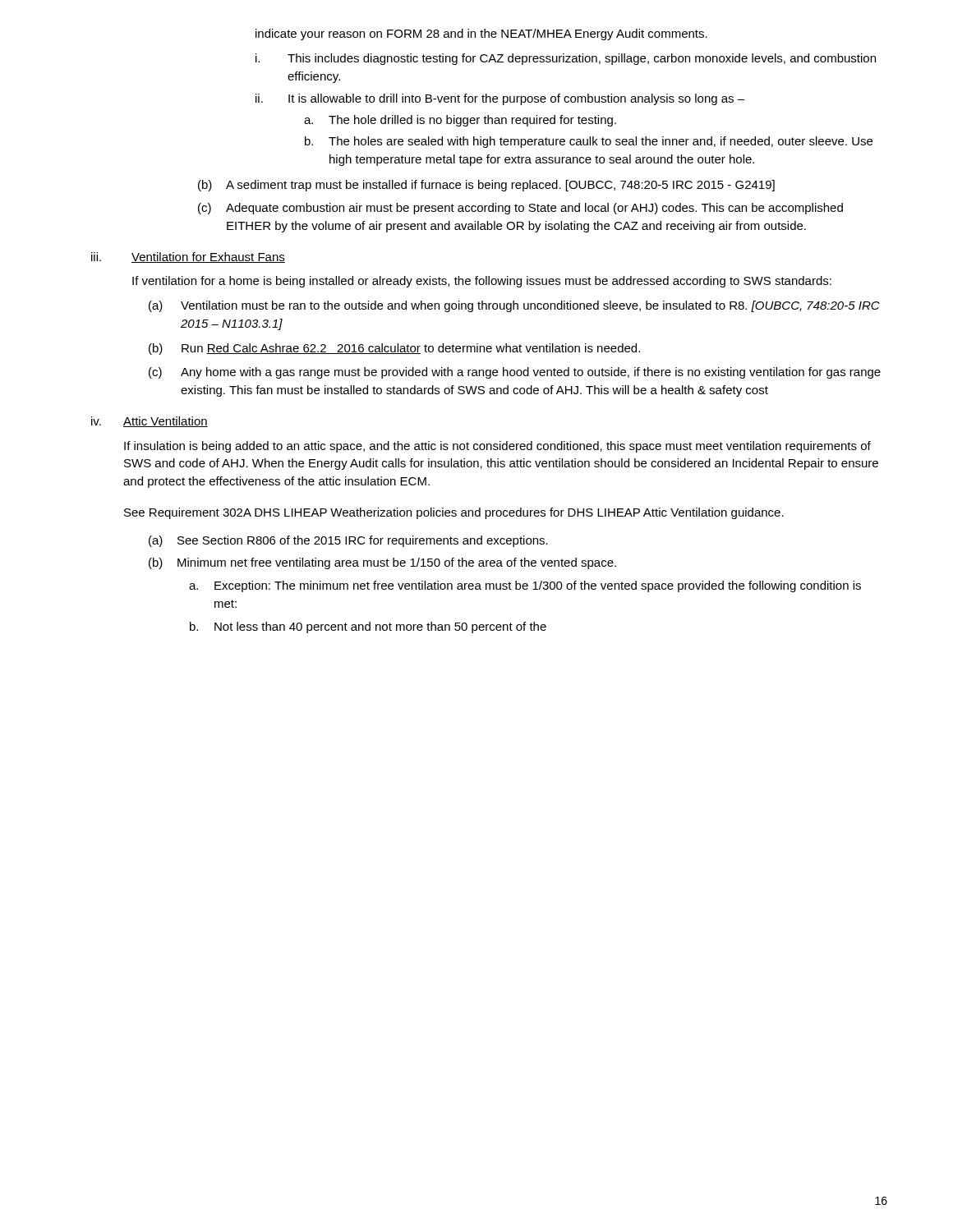Locate the section header that reads "iv. Attic Ventilation"

(x=149, y=421)
